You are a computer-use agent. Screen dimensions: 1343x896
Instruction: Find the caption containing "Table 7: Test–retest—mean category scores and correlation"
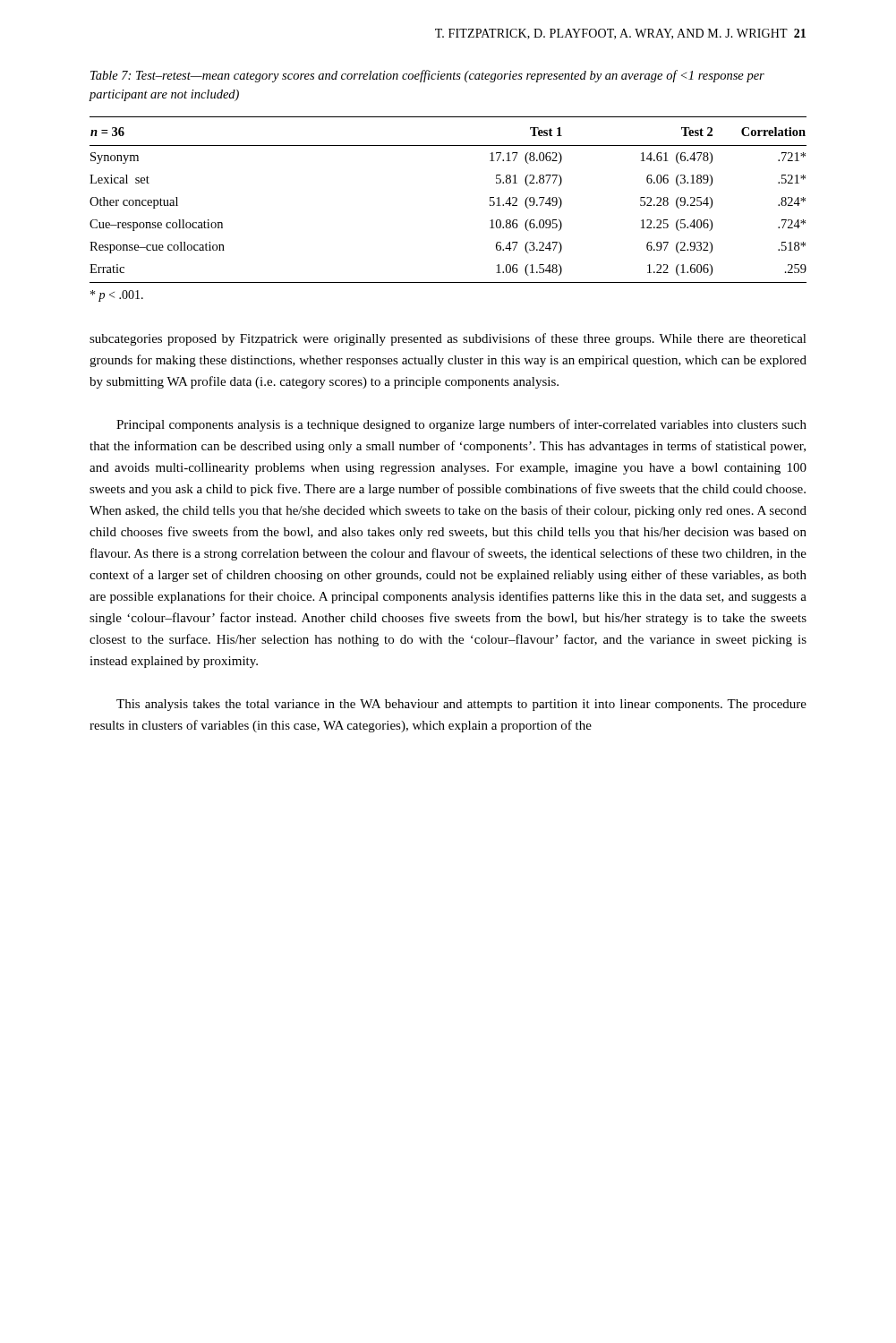[427, 85]
